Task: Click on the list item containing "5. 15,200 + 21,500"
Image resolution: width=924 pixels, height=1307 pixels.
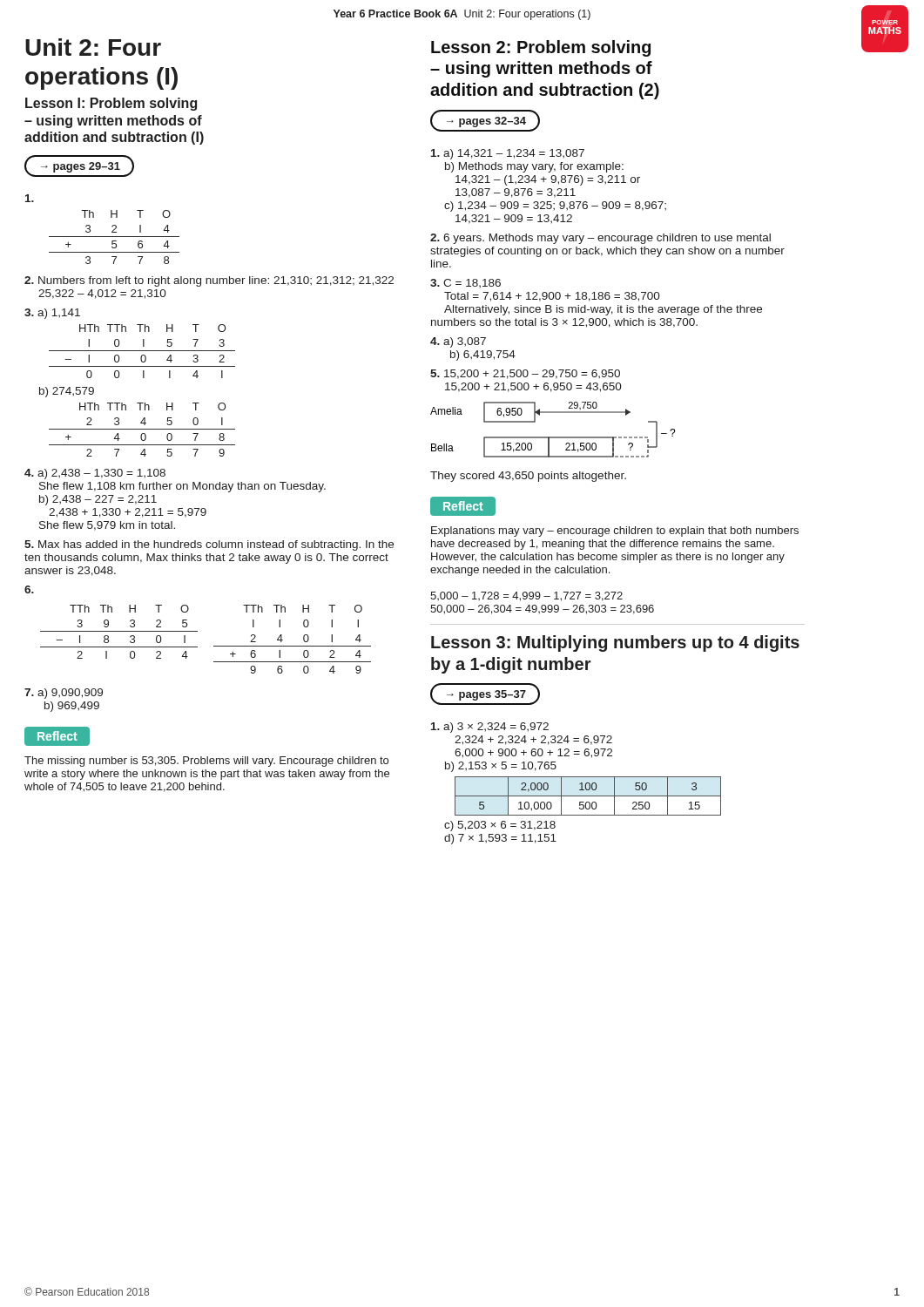Action: [617, 425]
